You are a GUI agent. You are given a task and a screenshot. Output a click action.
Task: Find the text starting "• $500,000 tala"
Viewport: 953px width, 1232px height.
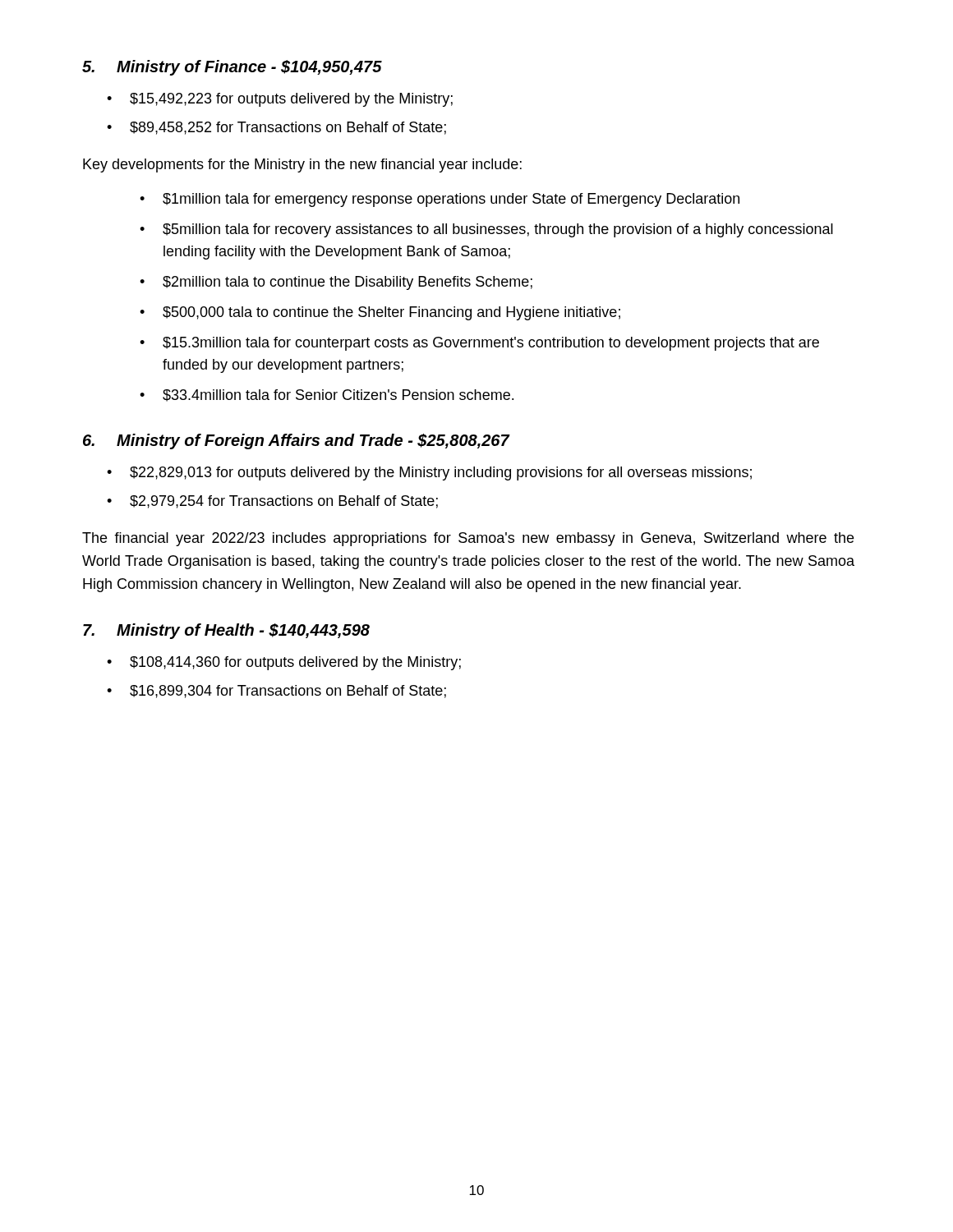point(497,312)
